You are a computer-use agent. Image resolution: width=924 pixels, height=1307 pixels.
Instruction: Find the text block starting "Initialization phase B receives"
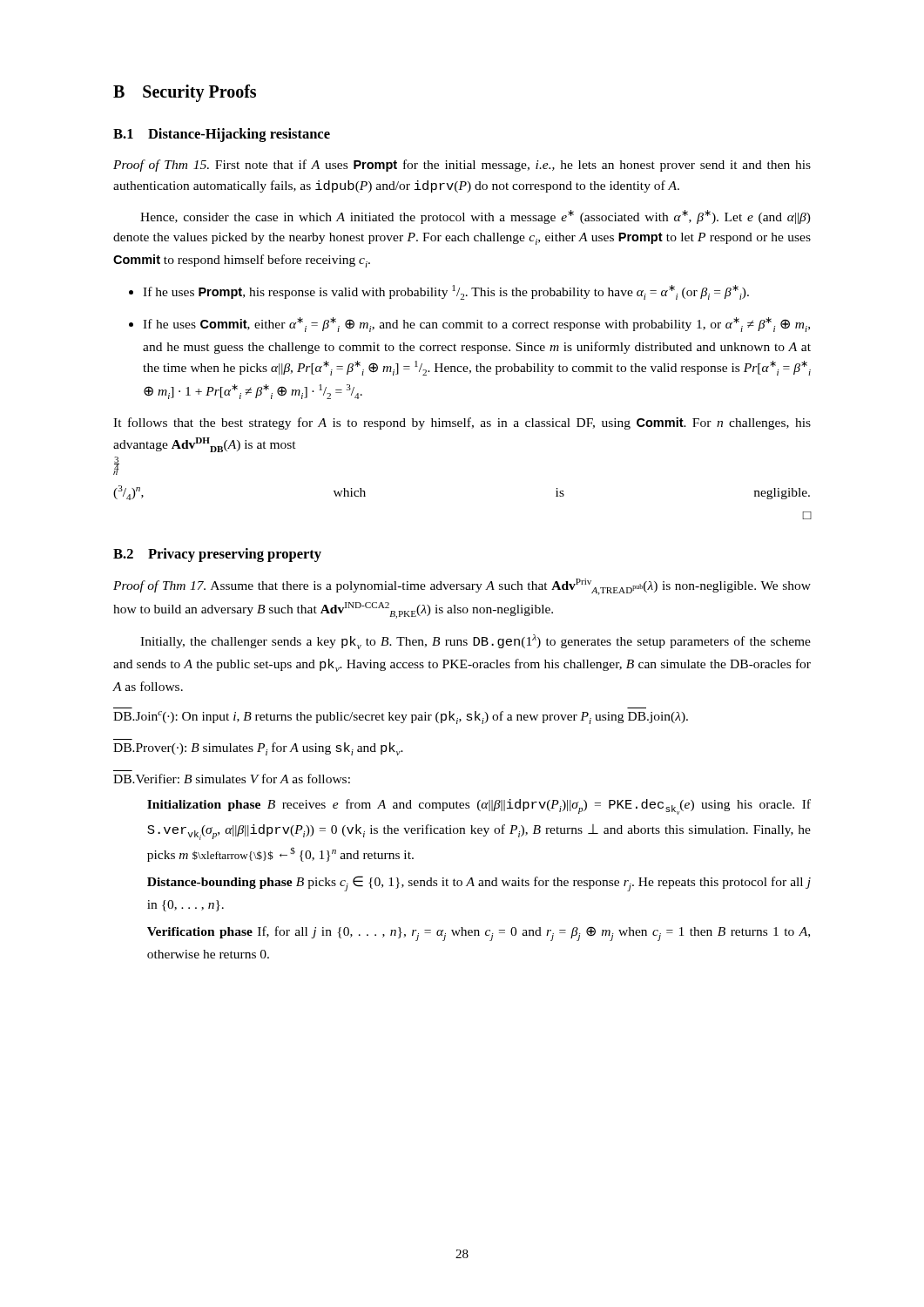point(479,829)
